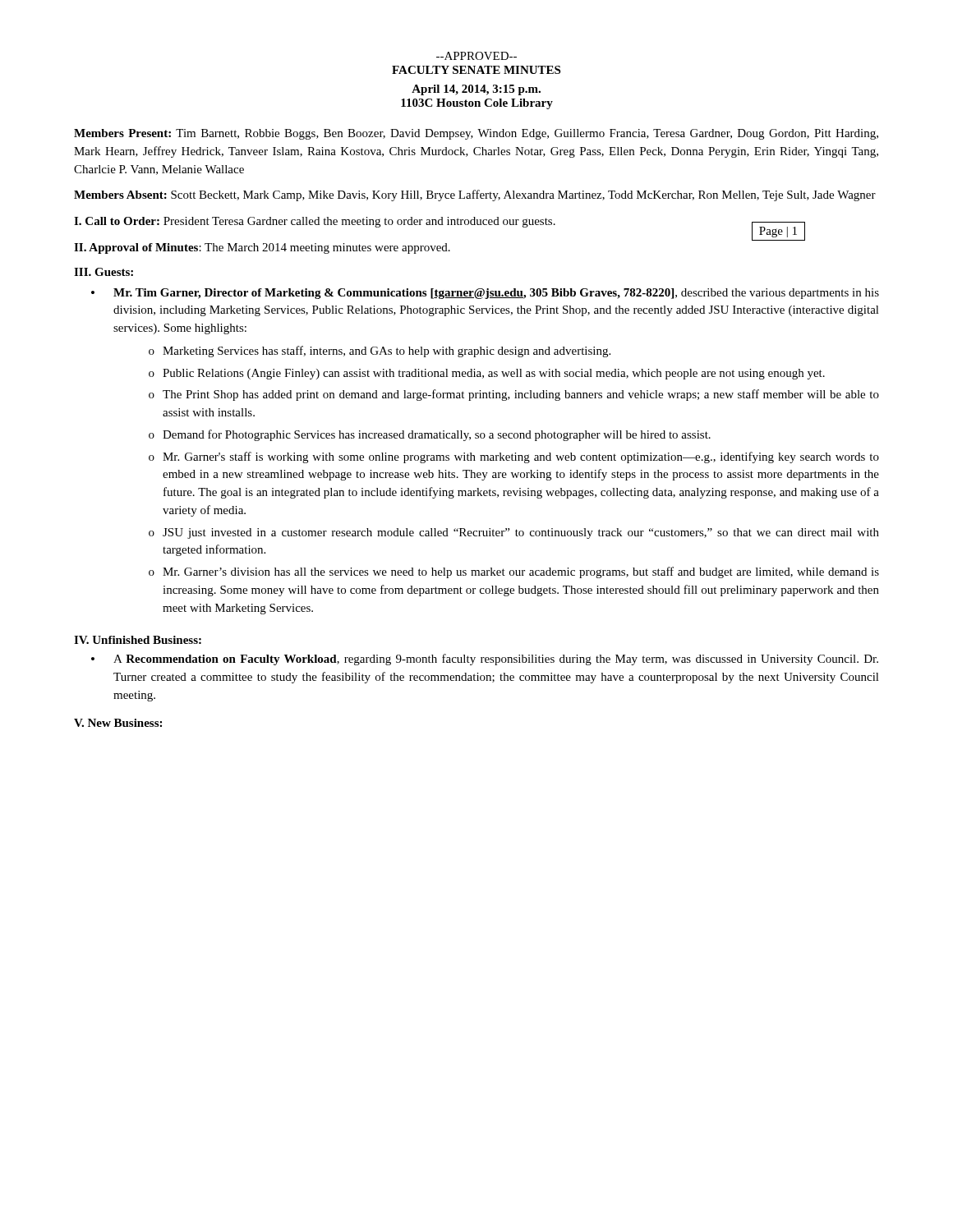Where is the passage that starts "o The Print Shop"?
The image size is (953, 1232).
click(500, 404)
